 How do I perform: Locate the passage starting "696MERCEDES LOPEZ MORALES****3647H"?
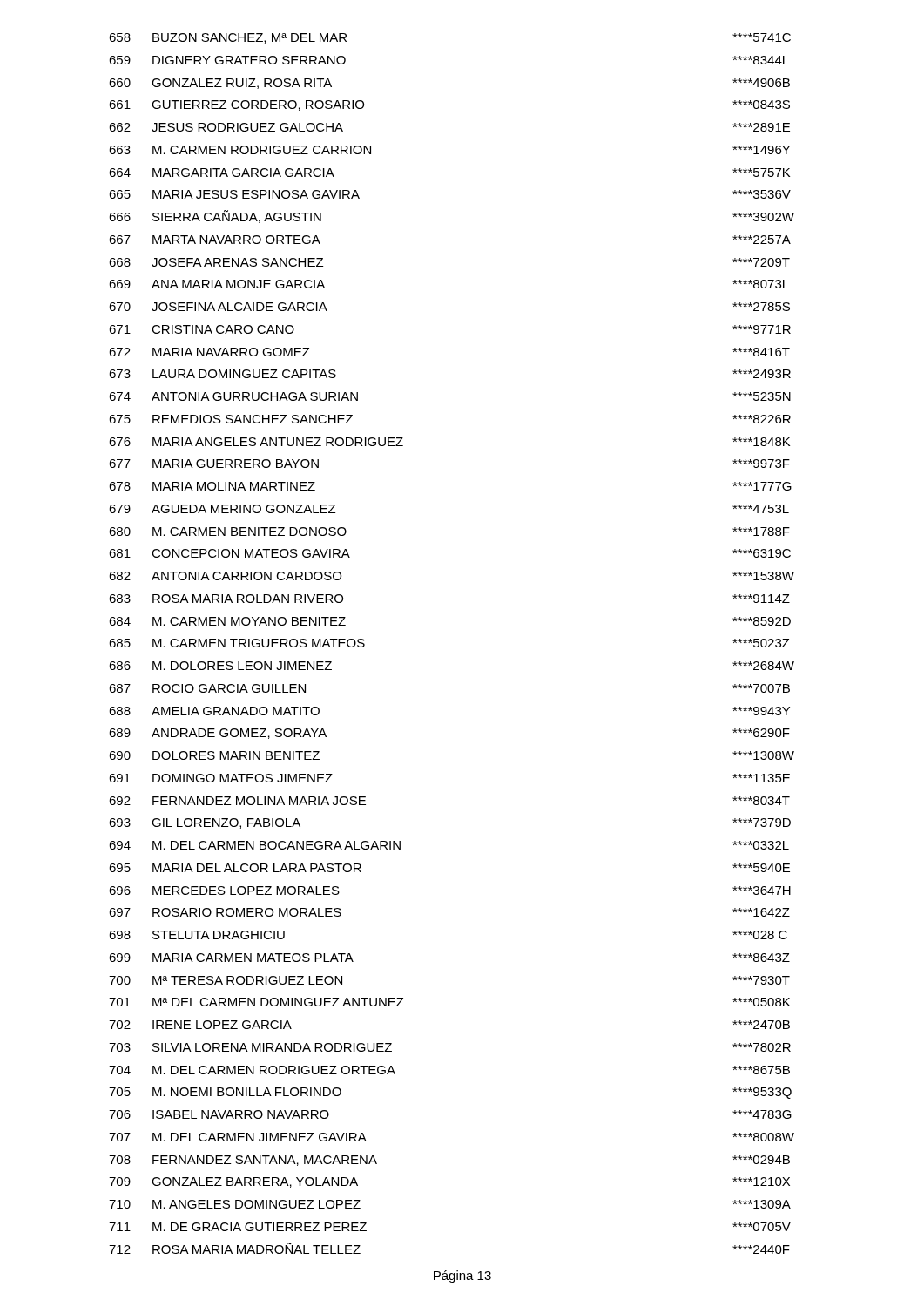tap(120, 891)
